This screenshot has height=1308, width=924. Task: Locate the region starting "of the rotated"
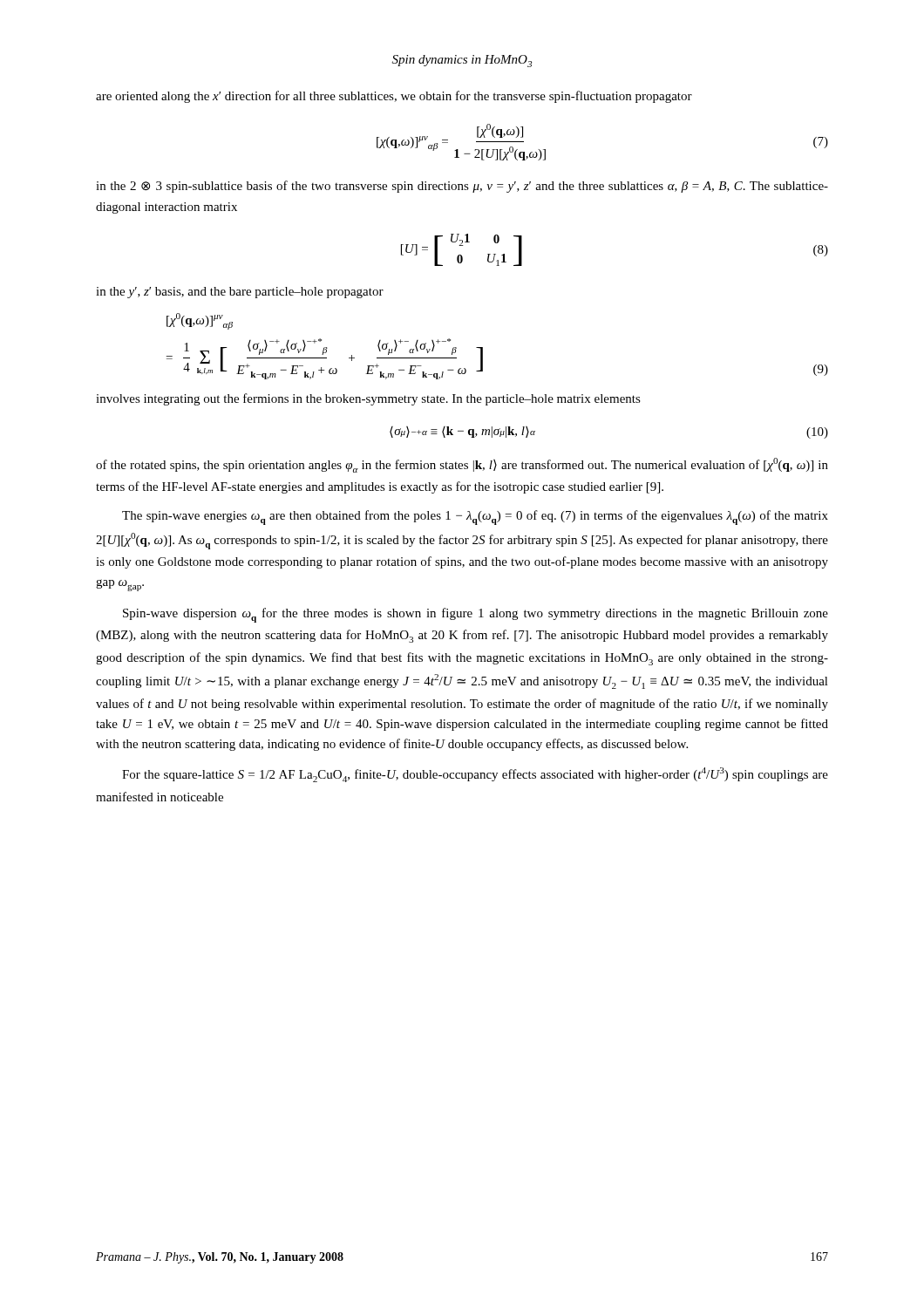pyautogui.click(x=462, y=474)
